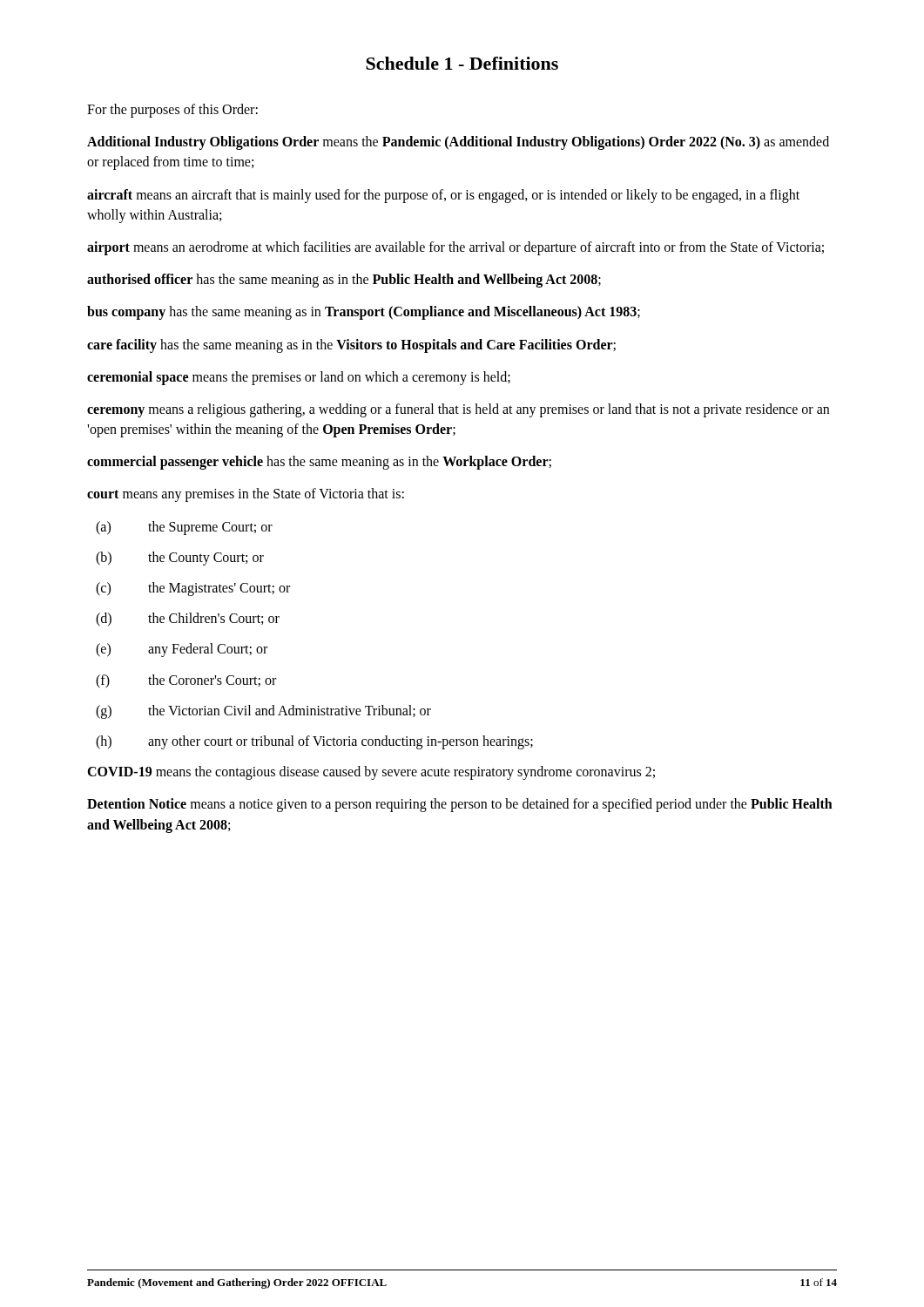The width and height of the screenshot is (924, 1307).
Task: Locate the element starting "(f) the Coroner's Court; or"
Action: tap(186, 681)
